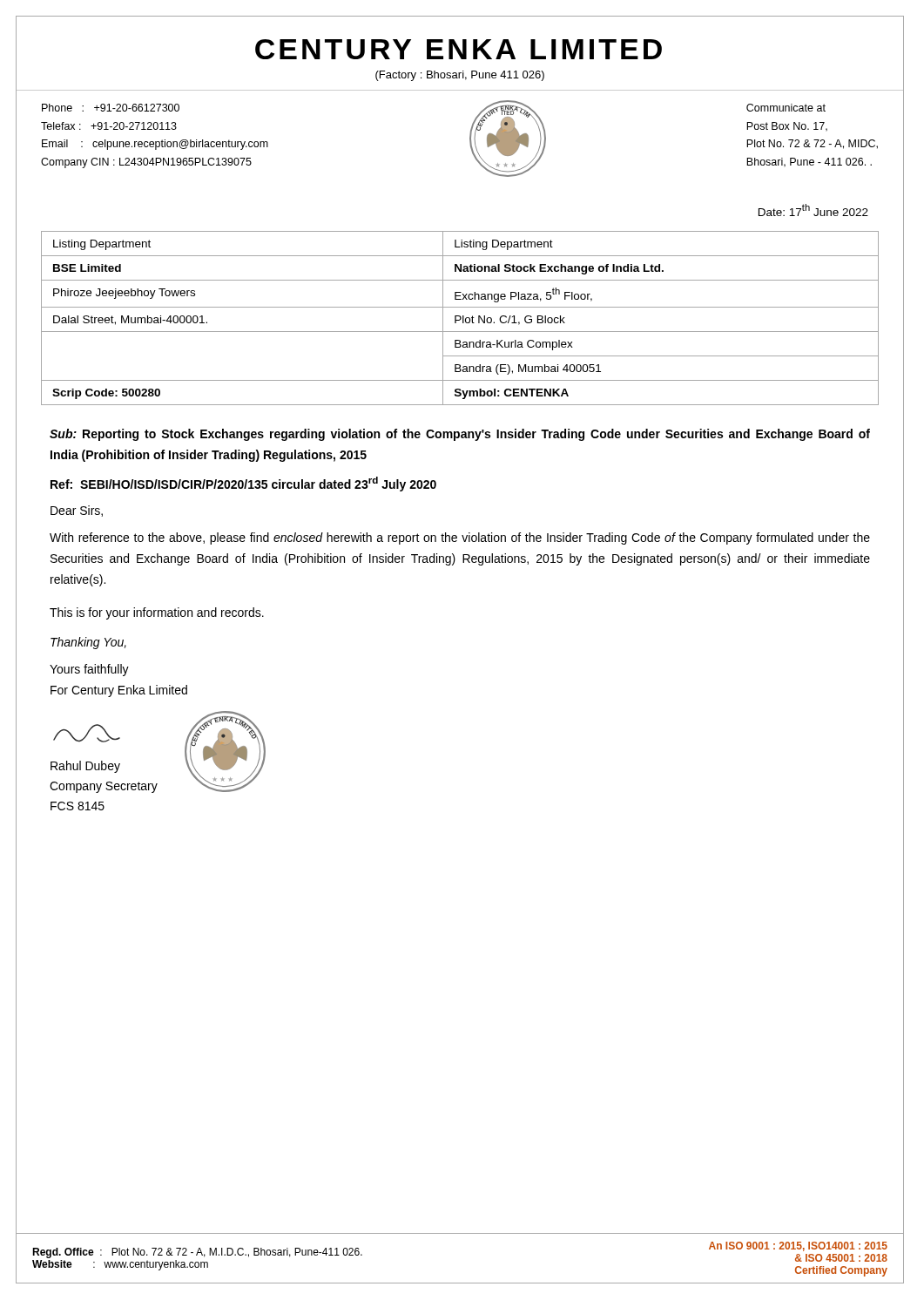Click where it says "Ref: SEBI/HO/ISD/ISD/CIR/P/2020/135 circular dated 23rd July 2020"
924x1307 pixels.
(x=243, y=483)
